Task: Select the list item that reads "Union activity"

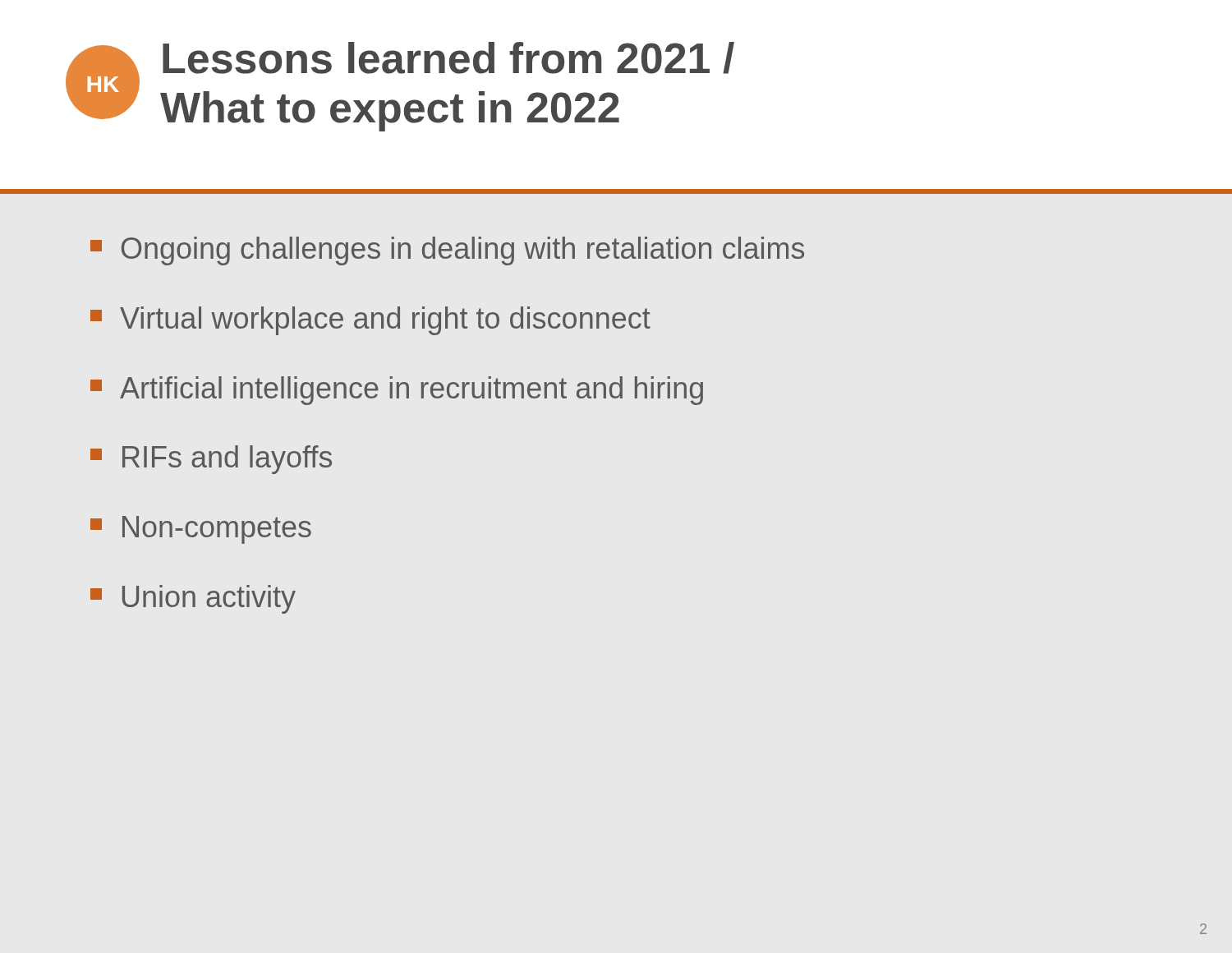Action: pyautogui.click(x=193, y=598)
